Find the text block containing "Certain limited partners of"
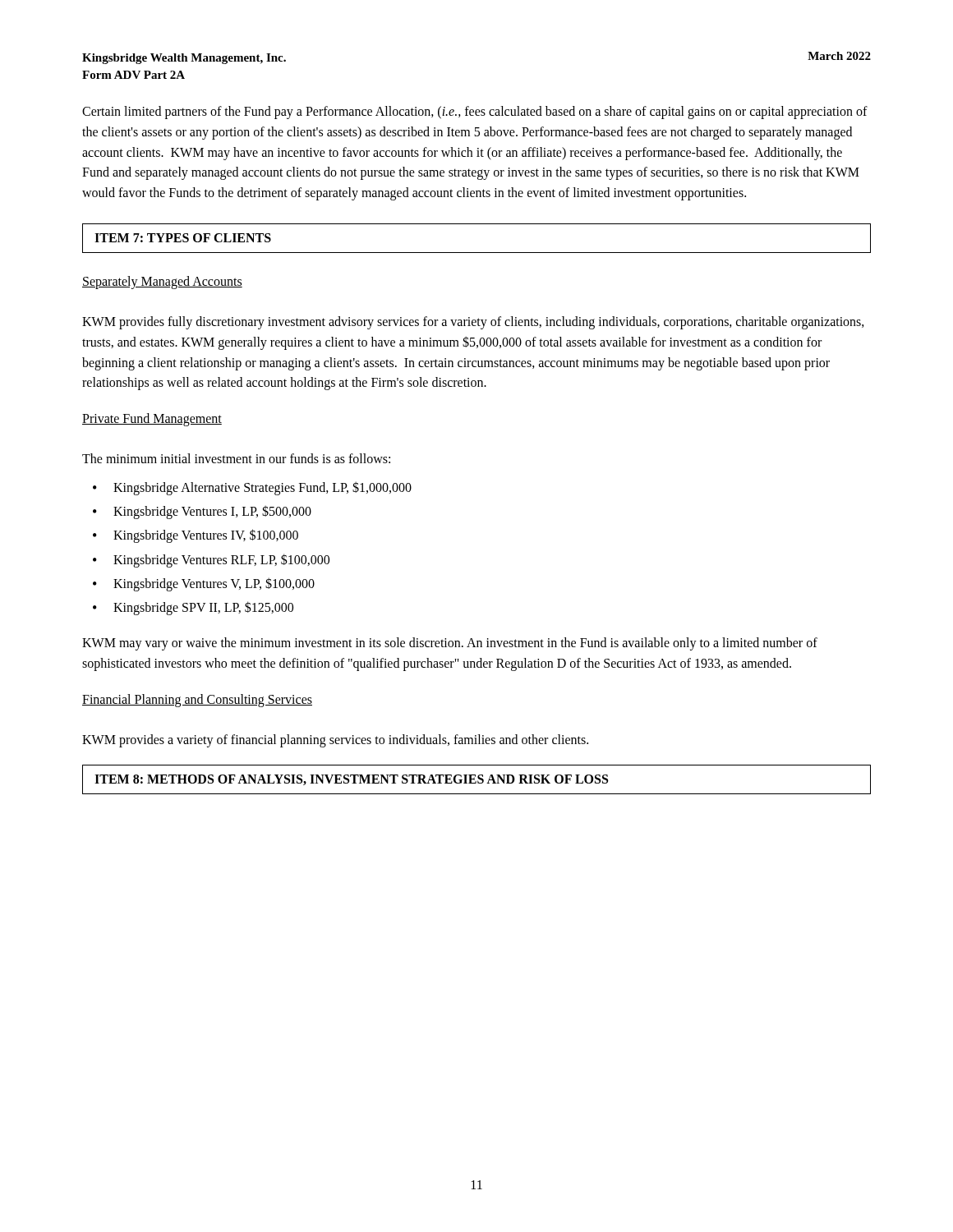953x1232 pixels. pyautogui.click(x=475, y=152)
